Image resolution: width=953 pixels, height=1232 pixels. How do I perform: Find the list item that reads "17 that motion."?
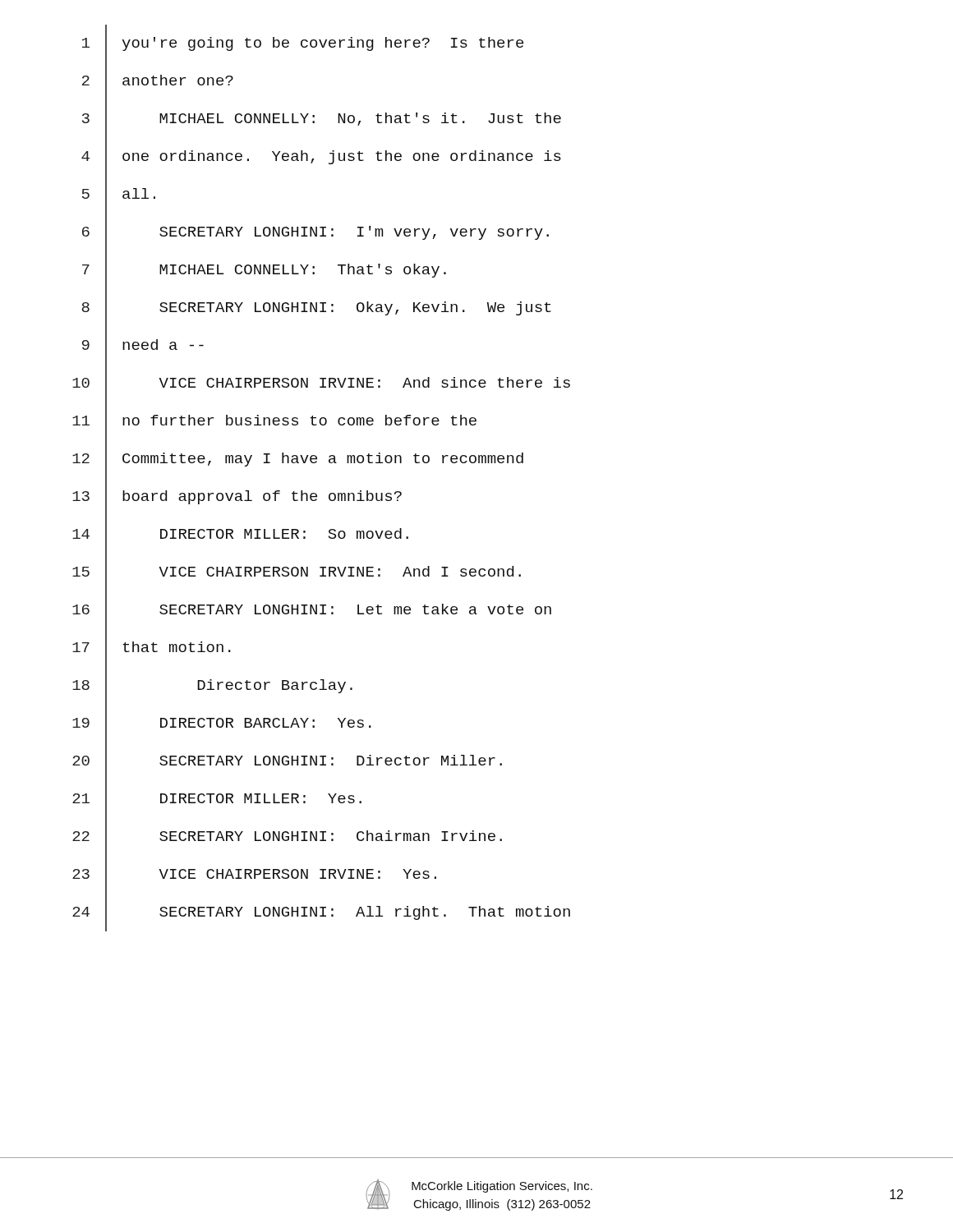click(x=142, y=648)
